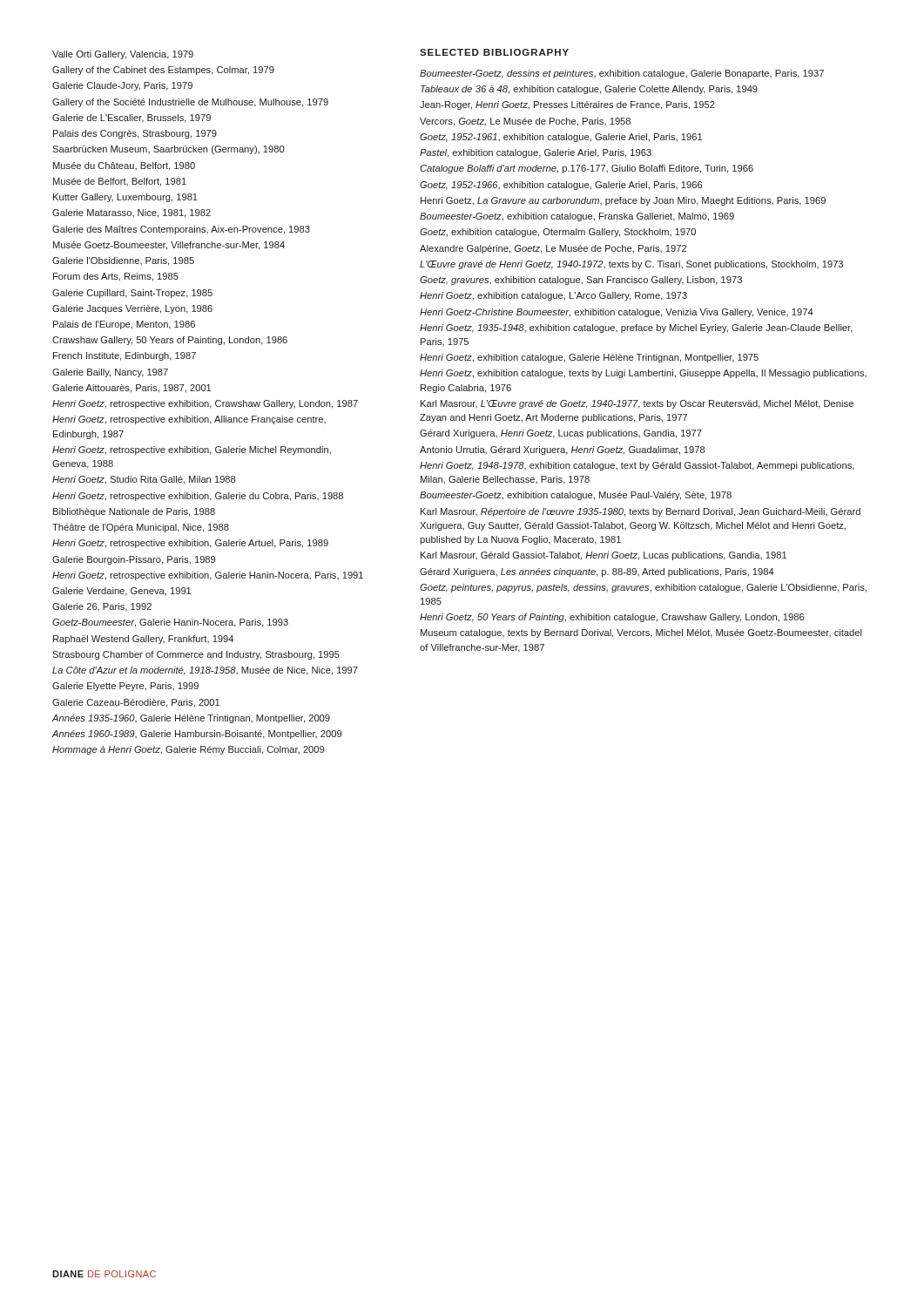Find the list item that says "Hommage à Henri Goetz, Galerie Rémy"
Viewport: 924px width, 1307px height.
tap(188, 750)
